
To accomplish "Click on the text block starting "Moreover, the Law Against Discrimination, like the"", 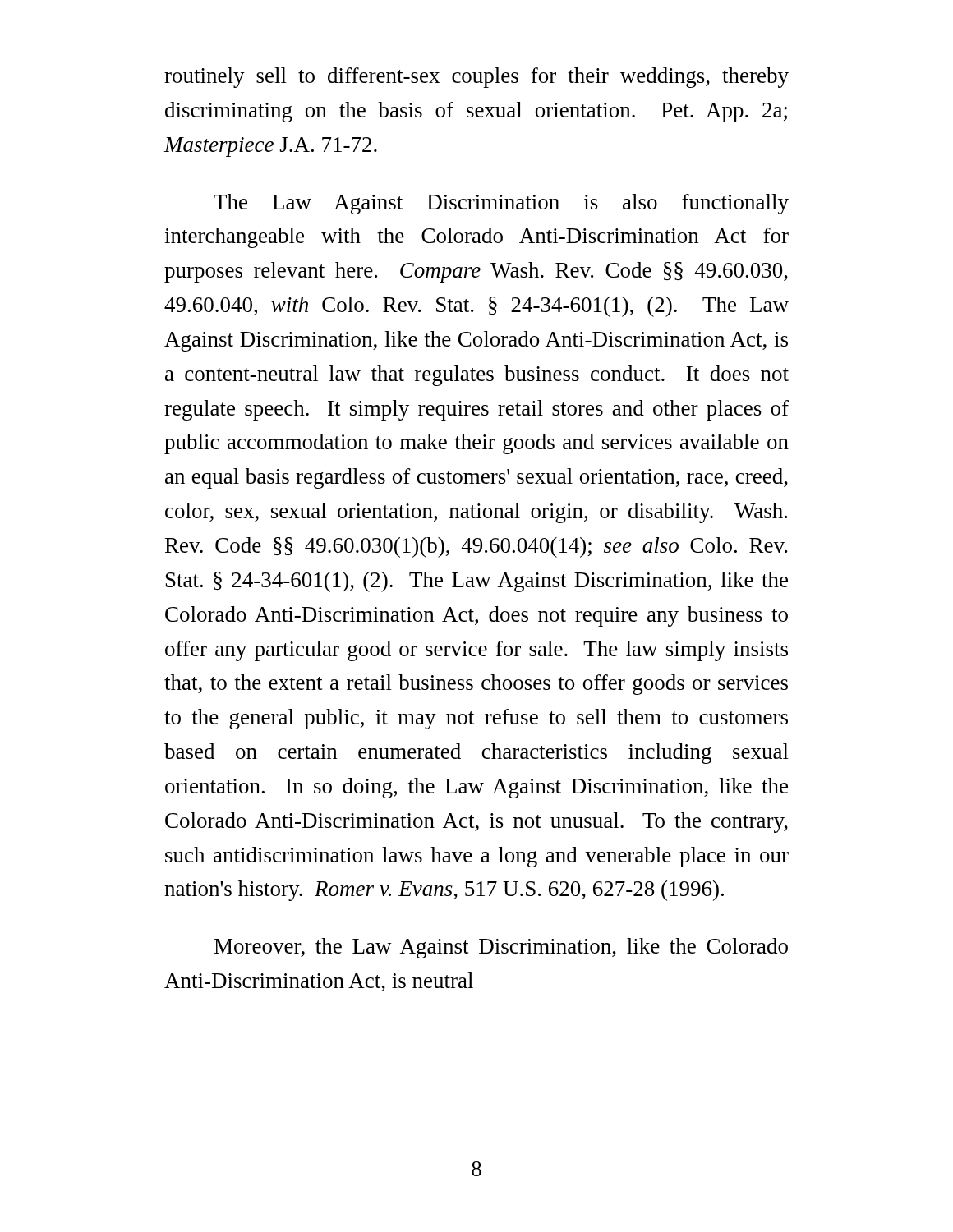I will click(476, 964).
